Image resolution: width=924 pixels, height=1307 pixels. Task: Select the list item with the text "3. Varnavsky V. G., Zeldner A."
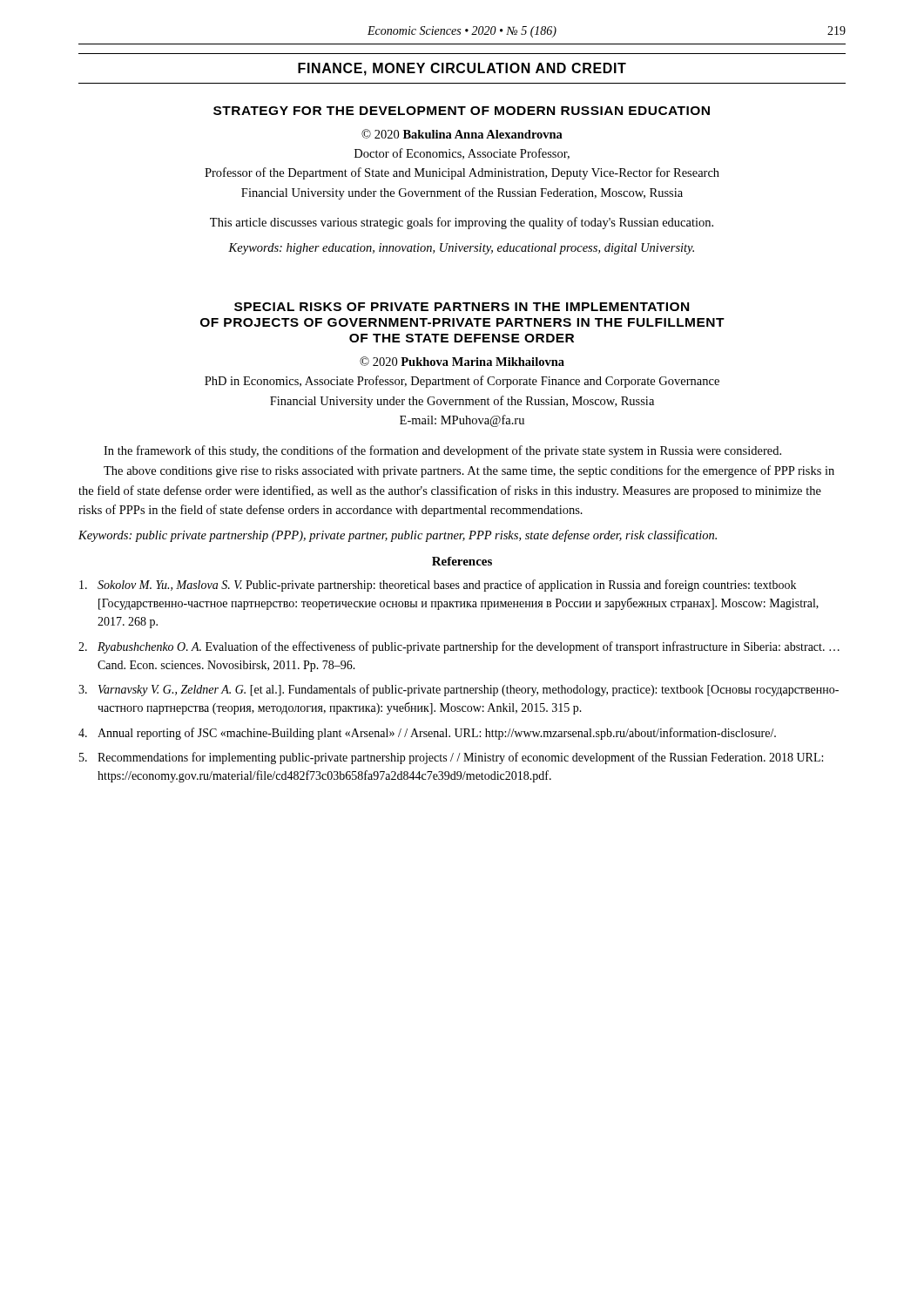462,699
